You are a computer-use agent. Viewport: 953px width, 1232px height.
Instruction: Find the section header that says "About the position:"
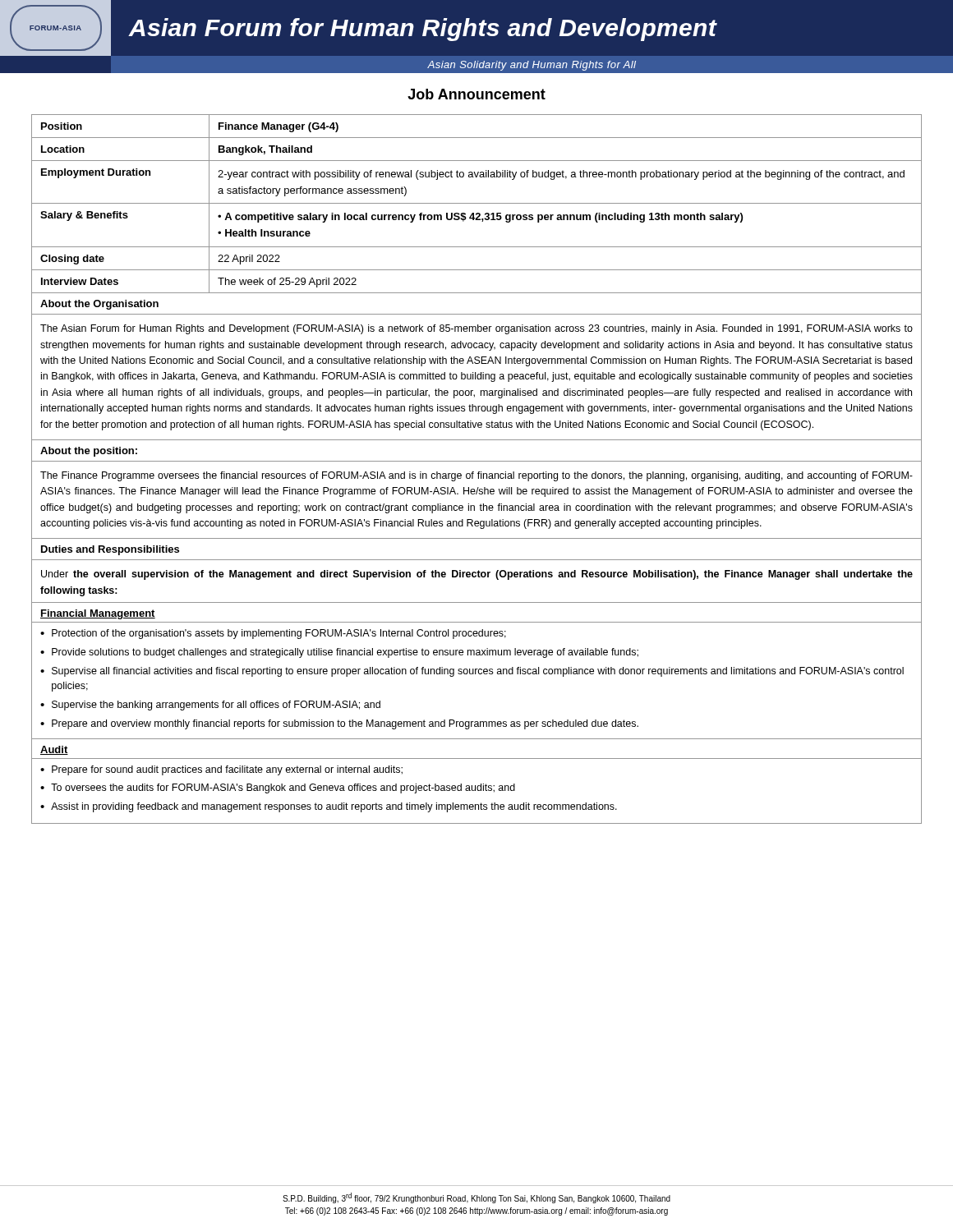(89, 450)
